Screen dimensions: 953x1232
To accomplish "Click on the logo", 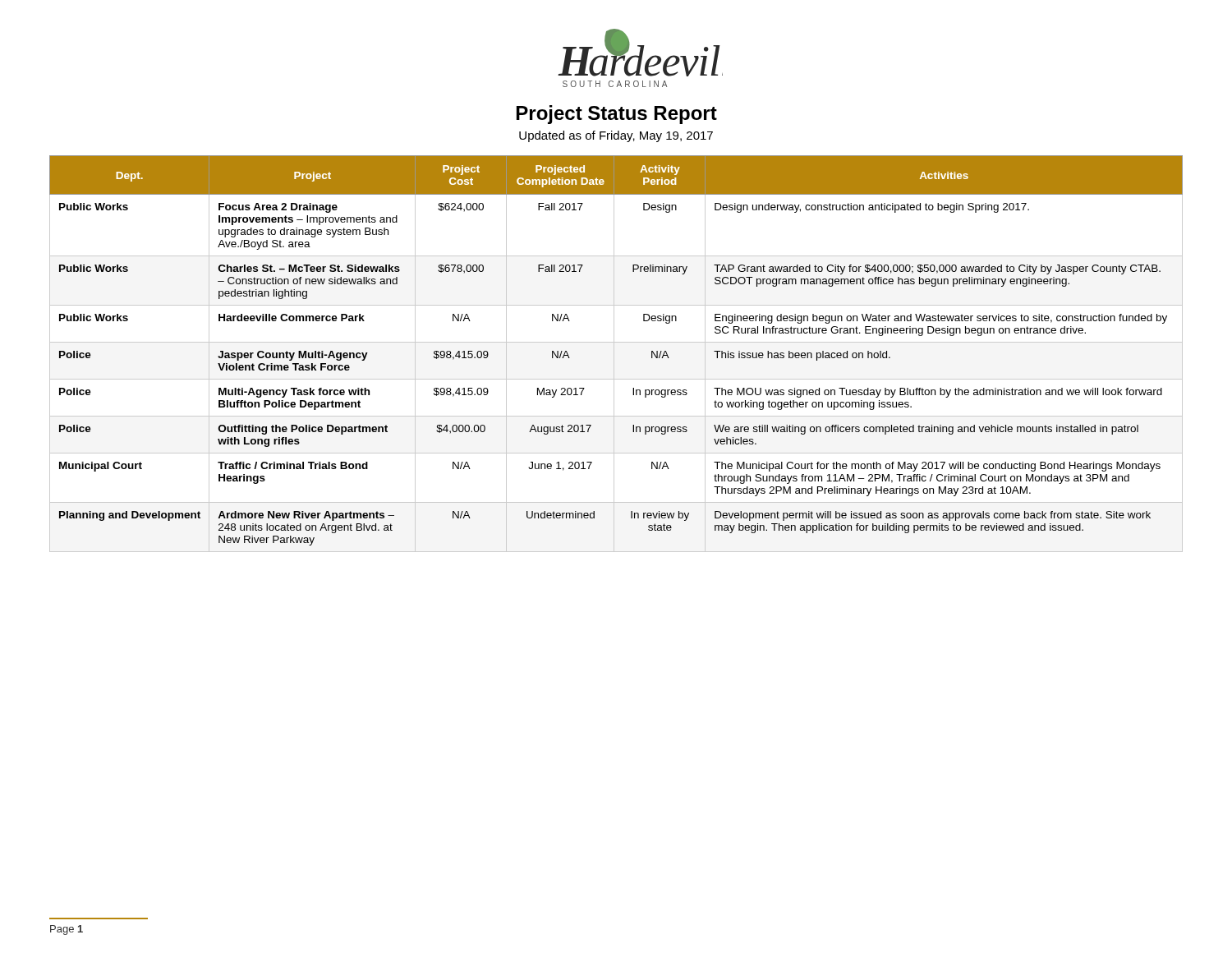I will tap(616, 59).
